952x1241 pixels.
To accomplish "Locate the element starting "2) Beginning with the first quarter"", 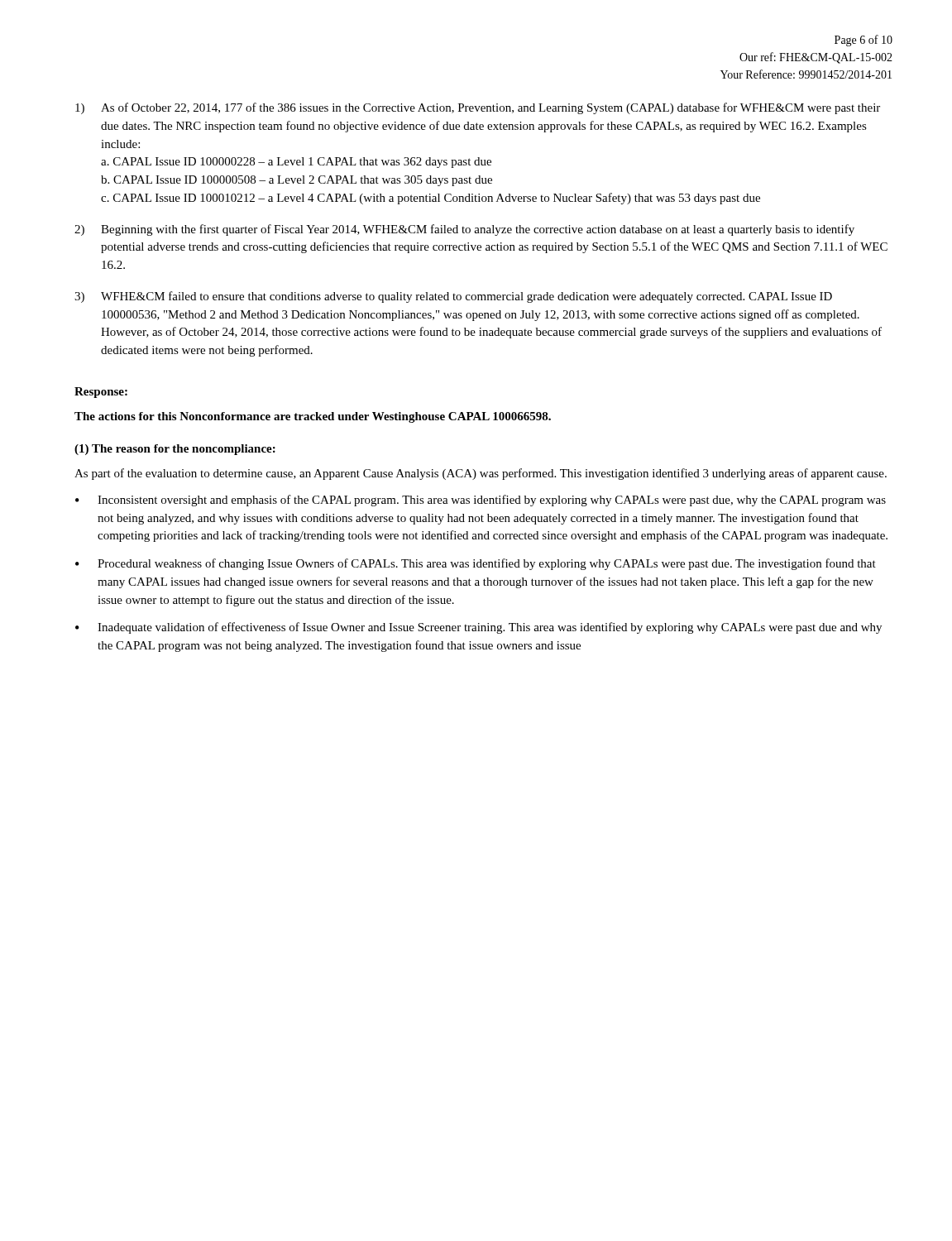I will [483, 248].
